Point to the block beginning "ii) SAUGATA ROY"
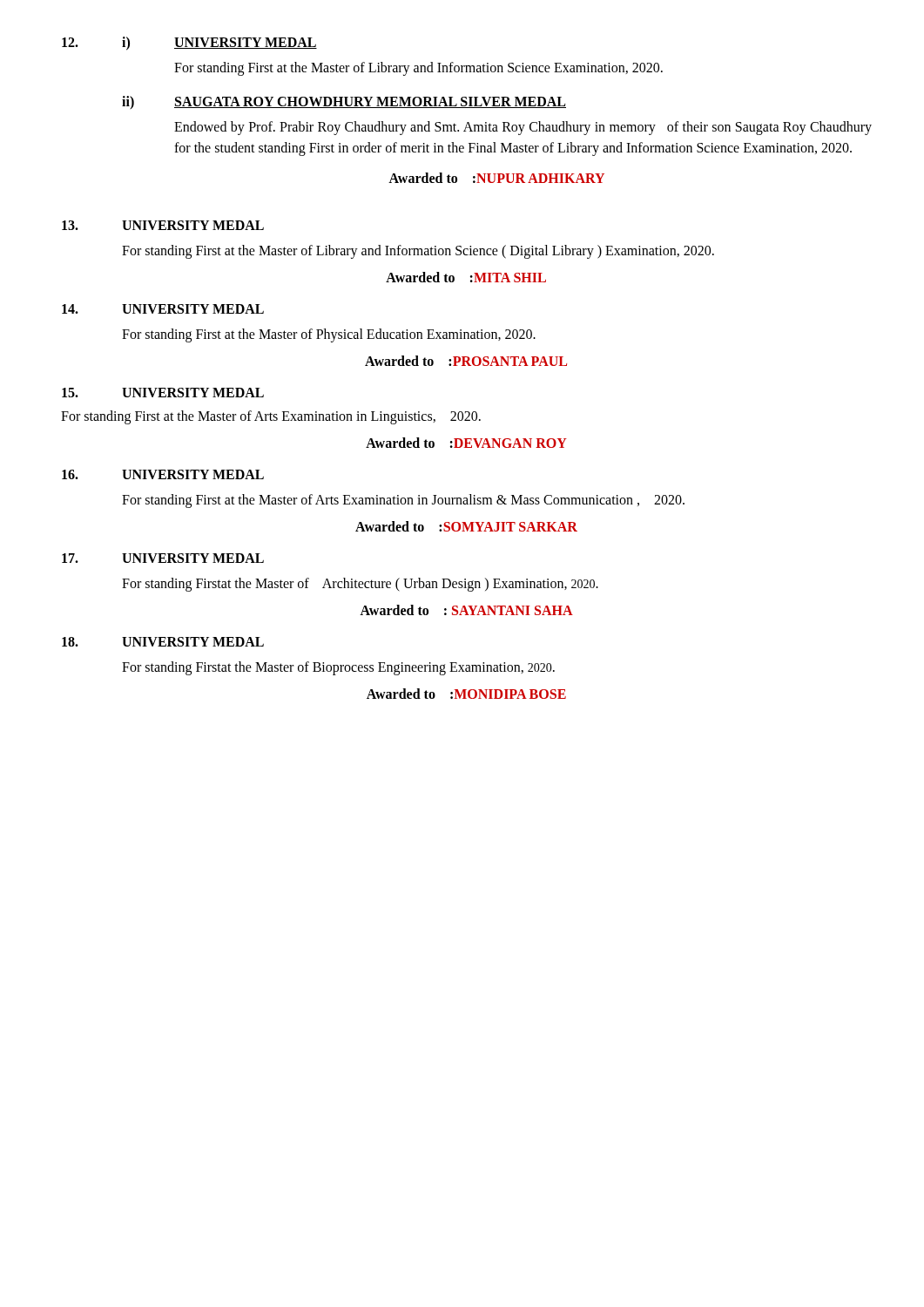This screenshot has height=1307, width=924. click(x=497, y=126)
